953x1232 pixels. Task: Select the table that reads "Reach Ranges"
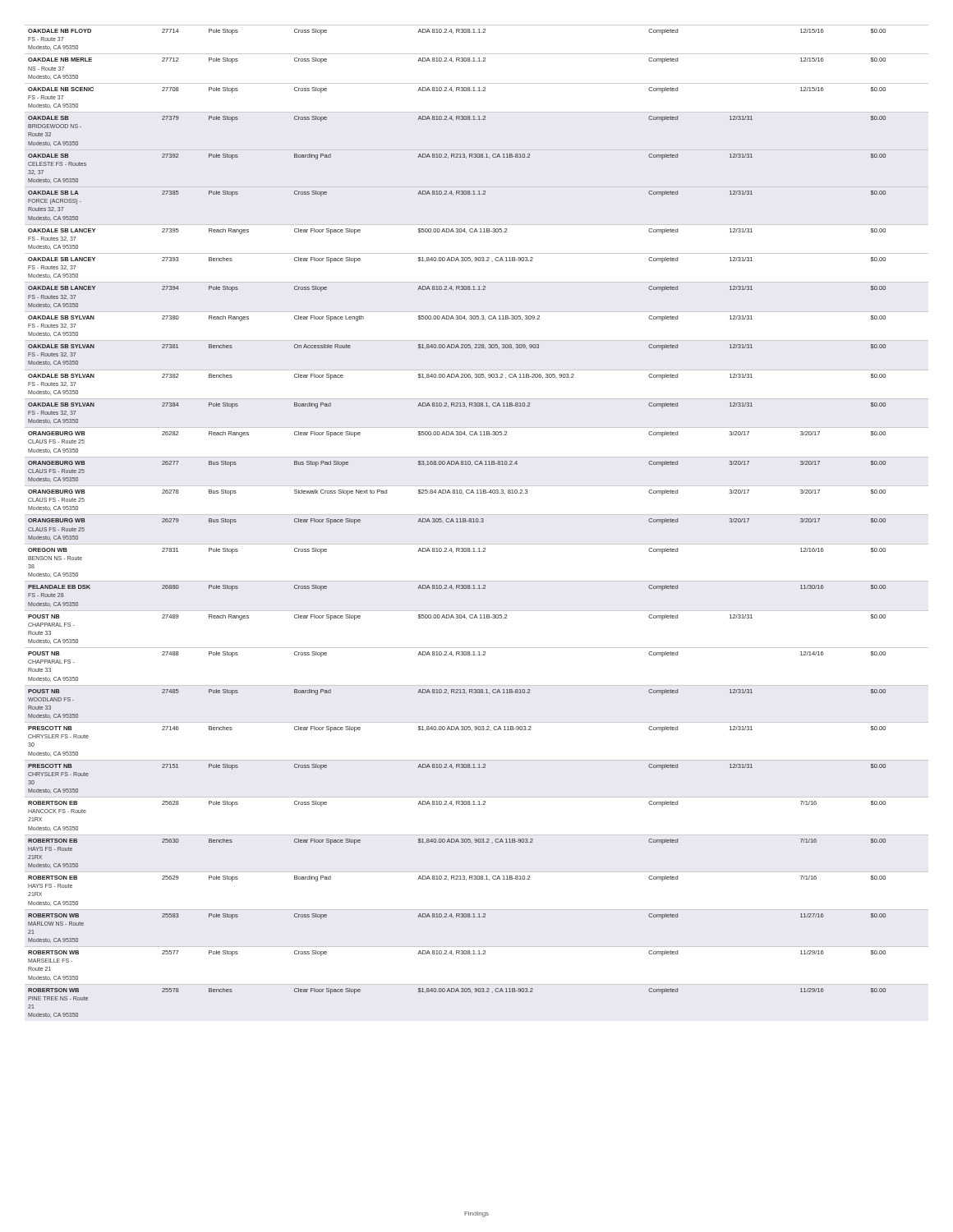(x=476, y=523)
